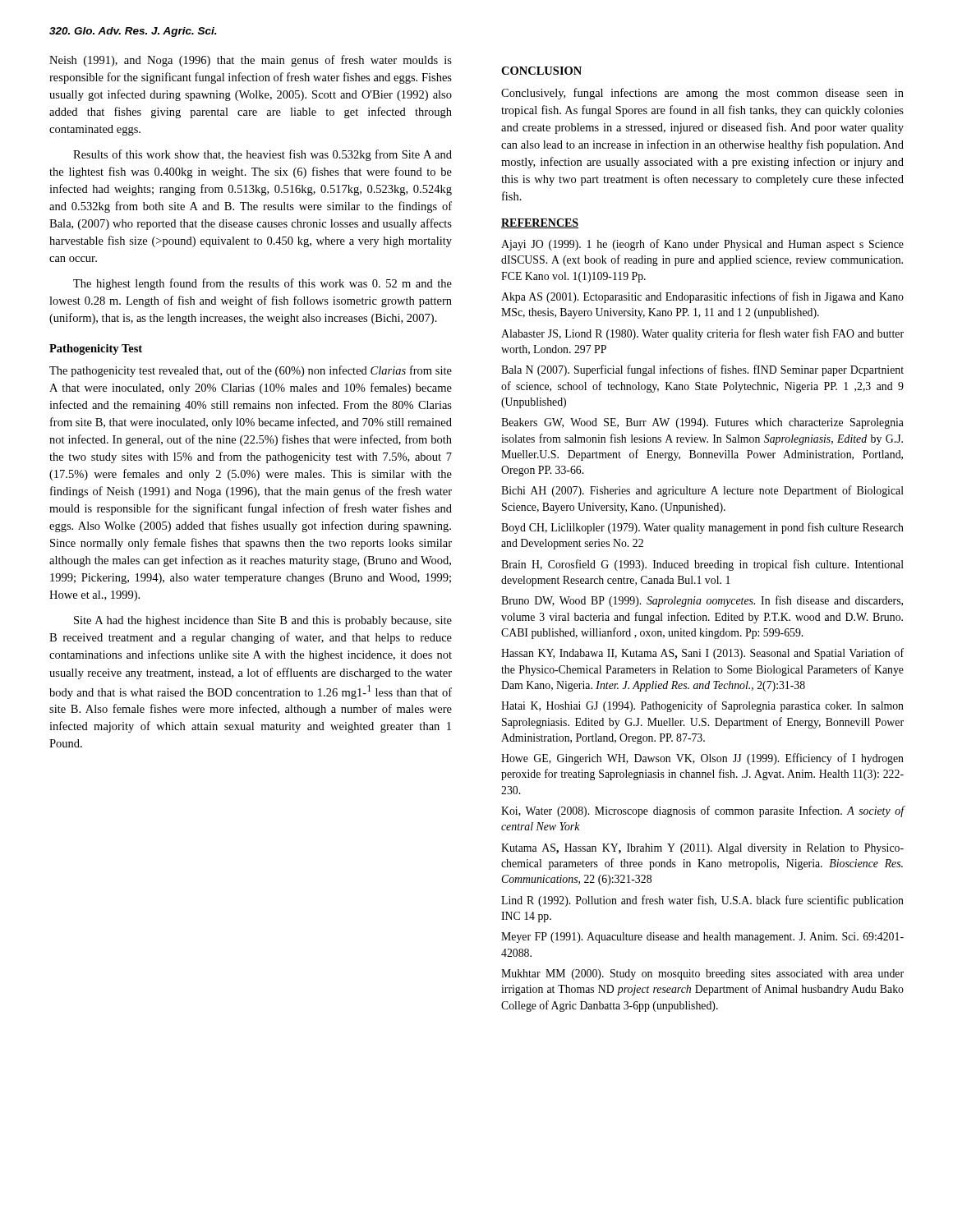Viewport: 953px width, 1232px height.
Task: Locate the text block that reads "Results of this"
Action: [x=251, y=207]
